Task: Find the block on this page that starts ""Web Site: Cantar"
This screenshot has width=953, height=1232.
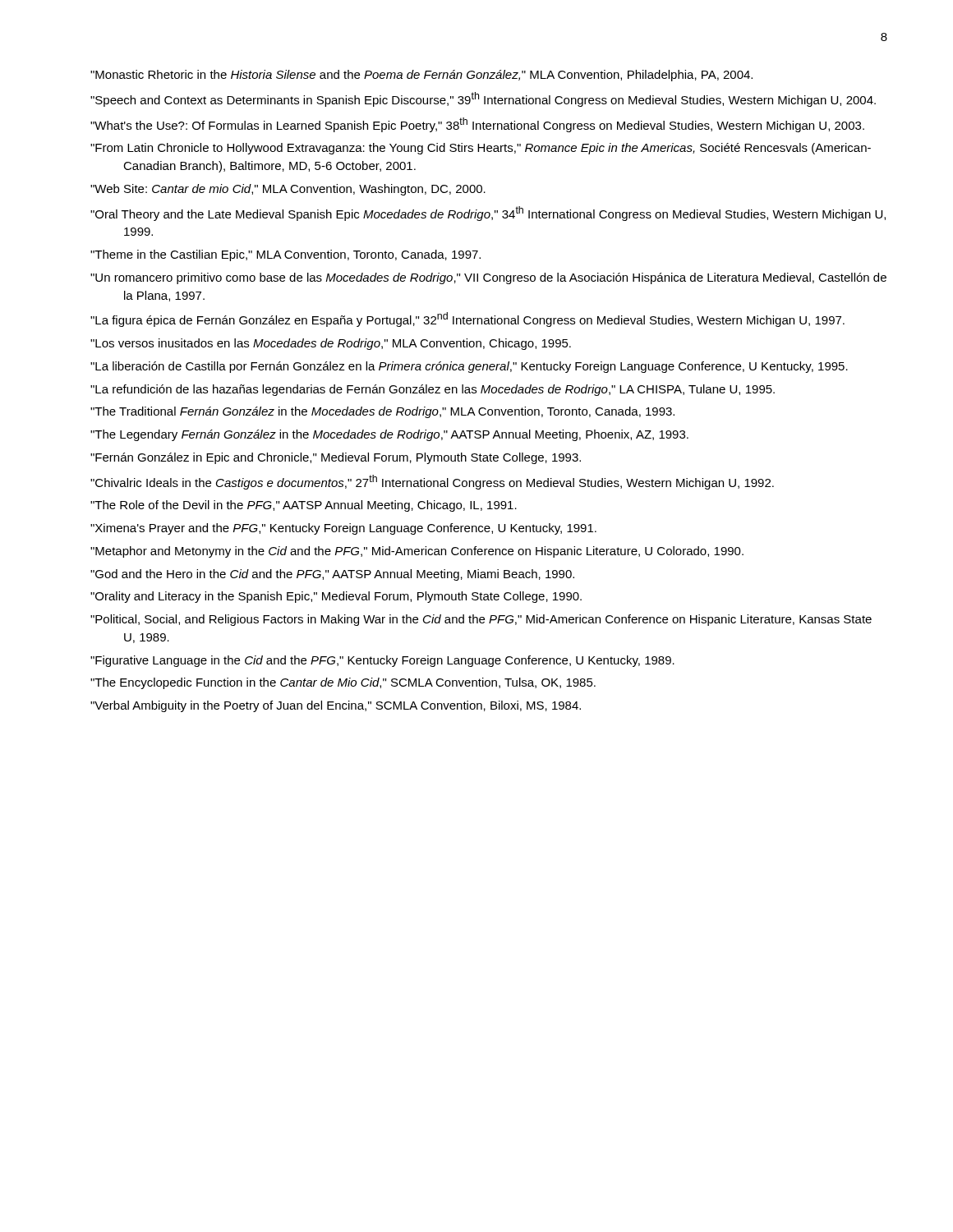Action: (489, 189)
